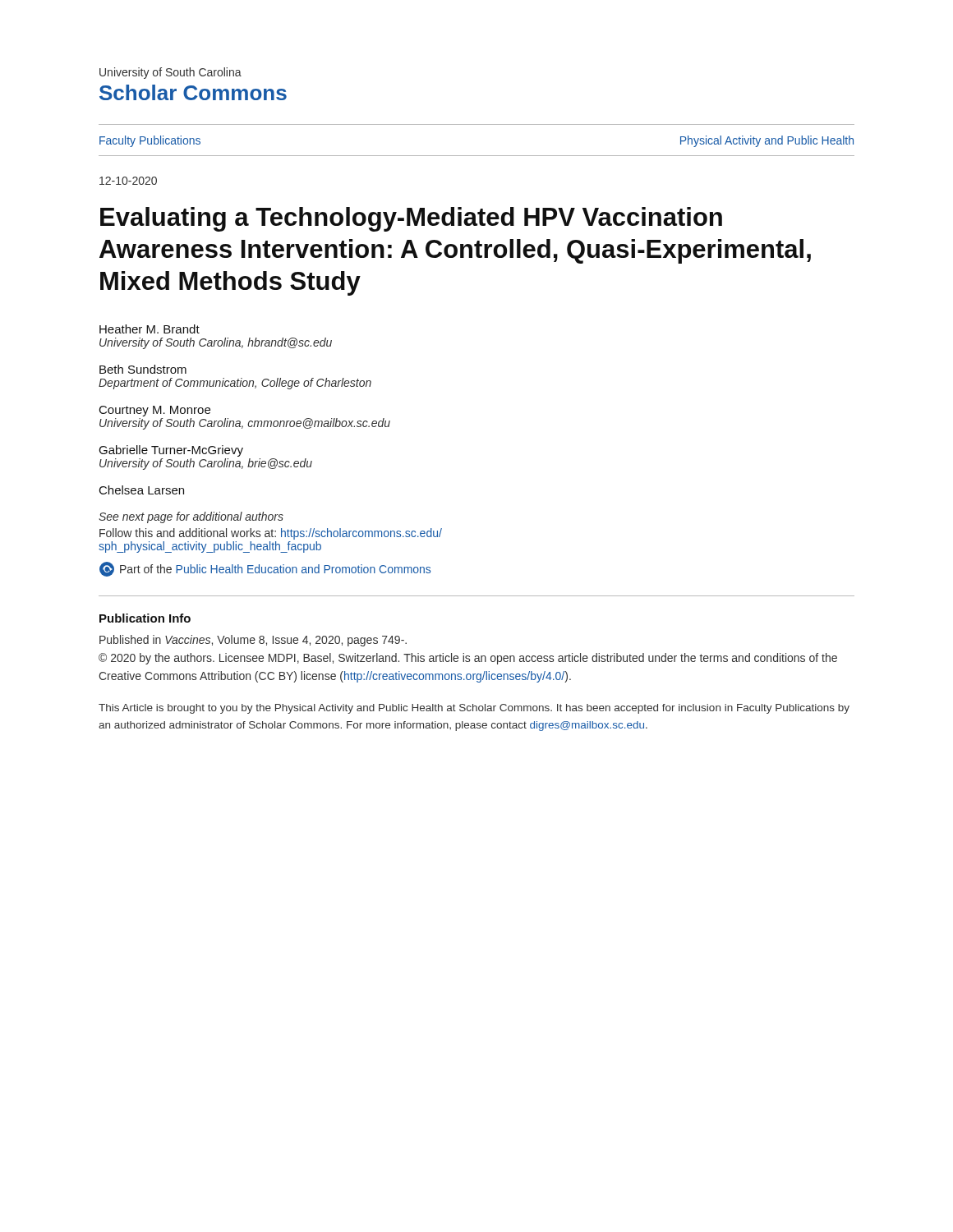Where does it say "Beth Sundstrom Department of Communication, College of Charleston"?

click(x=143, y=369)
